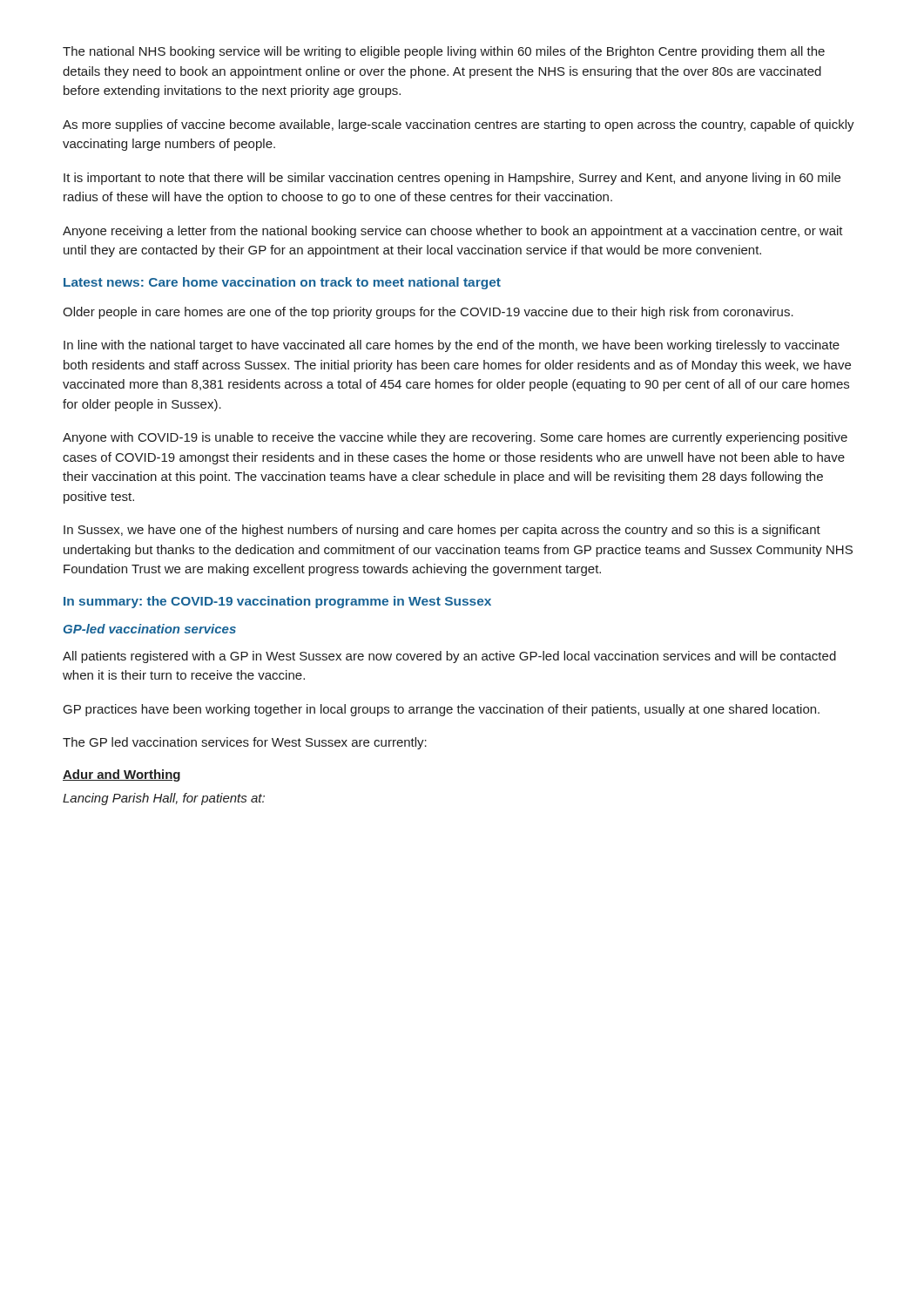Image resolution: width=924 pixels, height=1307 pixels.
Task: Navigate to the element starting "Adur and Worthing"
Action: point(122,774)
